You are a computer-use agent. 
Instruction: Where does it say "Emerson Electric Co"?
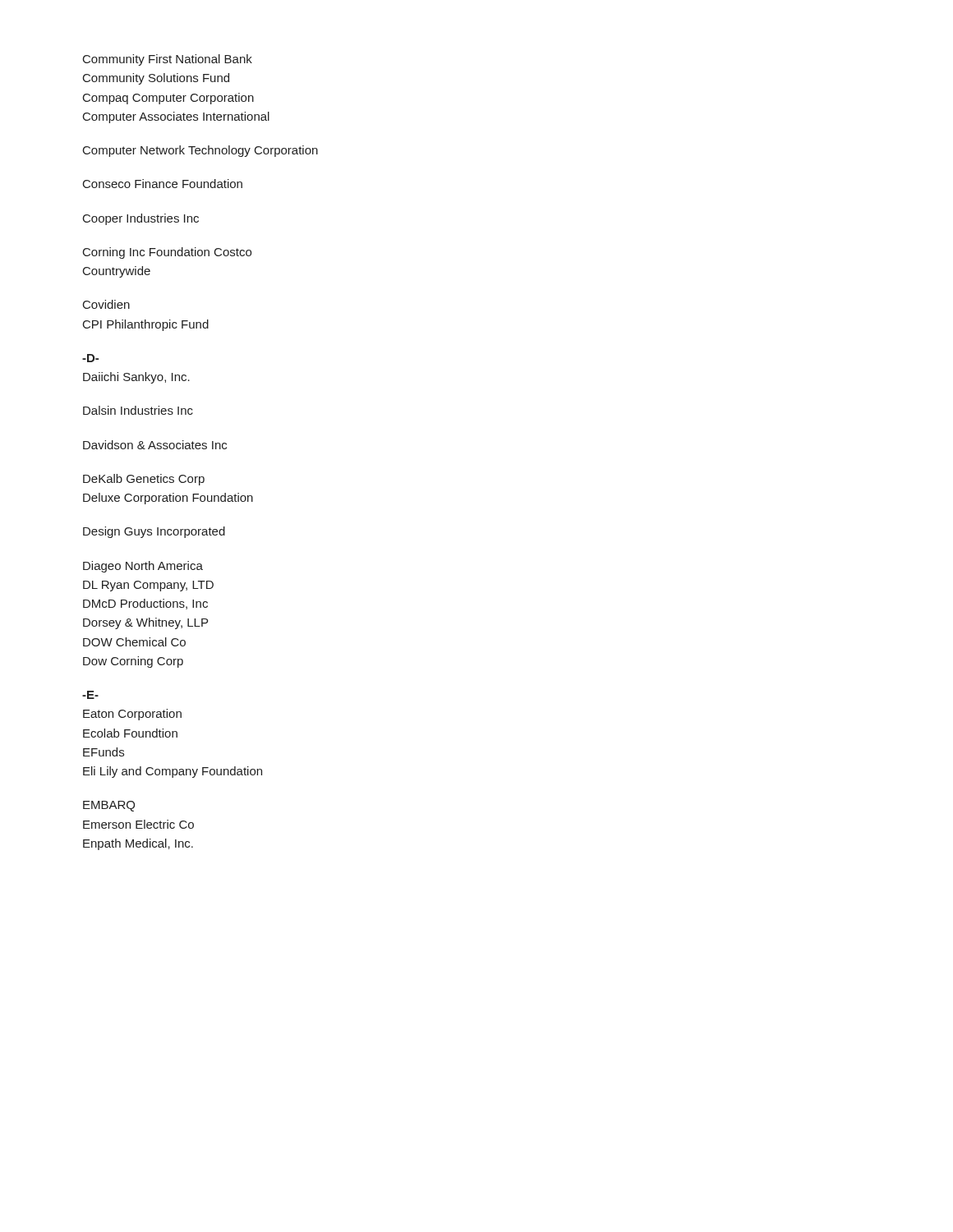(x=138, y=824)
